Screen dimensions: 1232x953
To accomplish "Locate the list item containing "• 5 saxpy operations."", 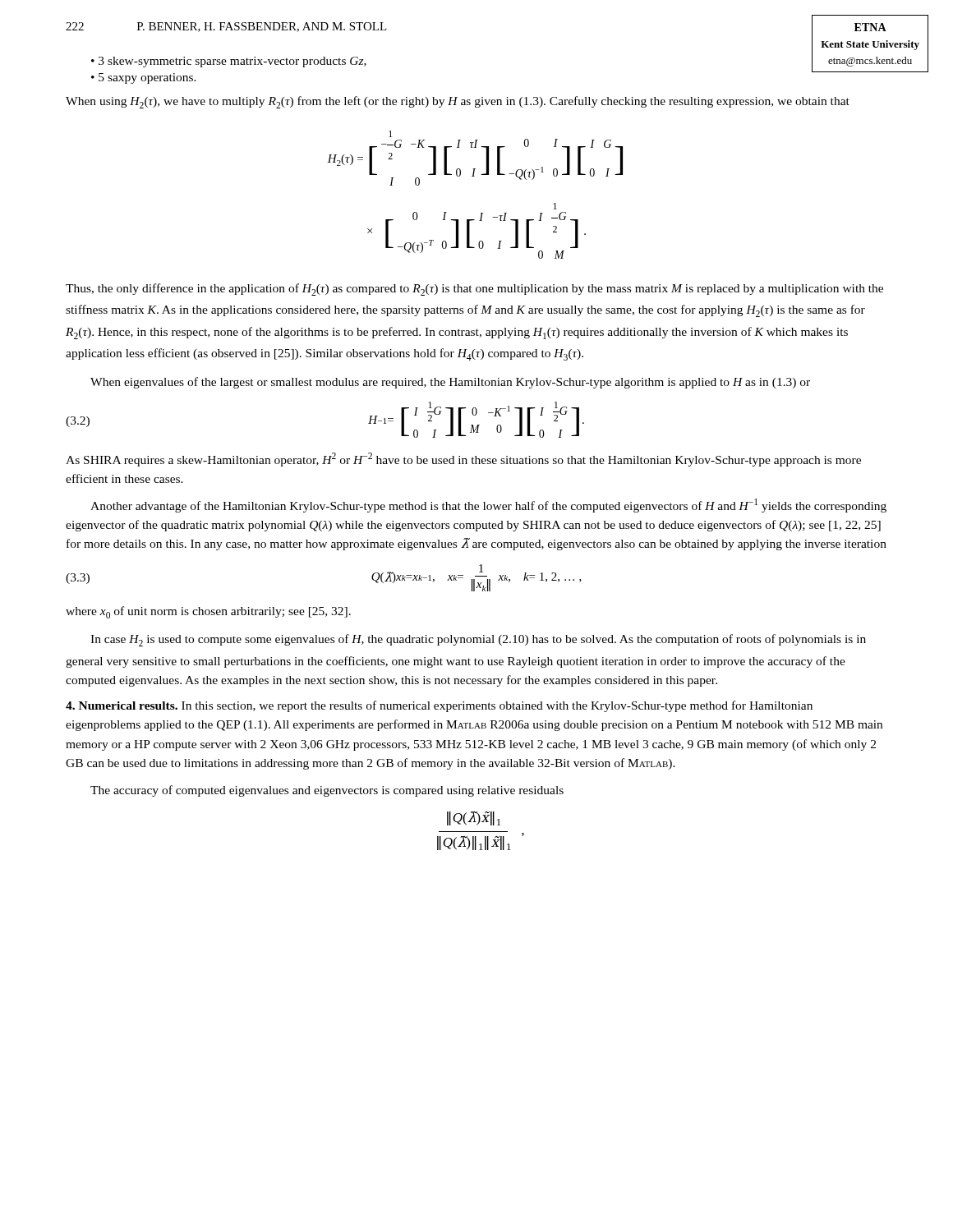I will 144,77.
